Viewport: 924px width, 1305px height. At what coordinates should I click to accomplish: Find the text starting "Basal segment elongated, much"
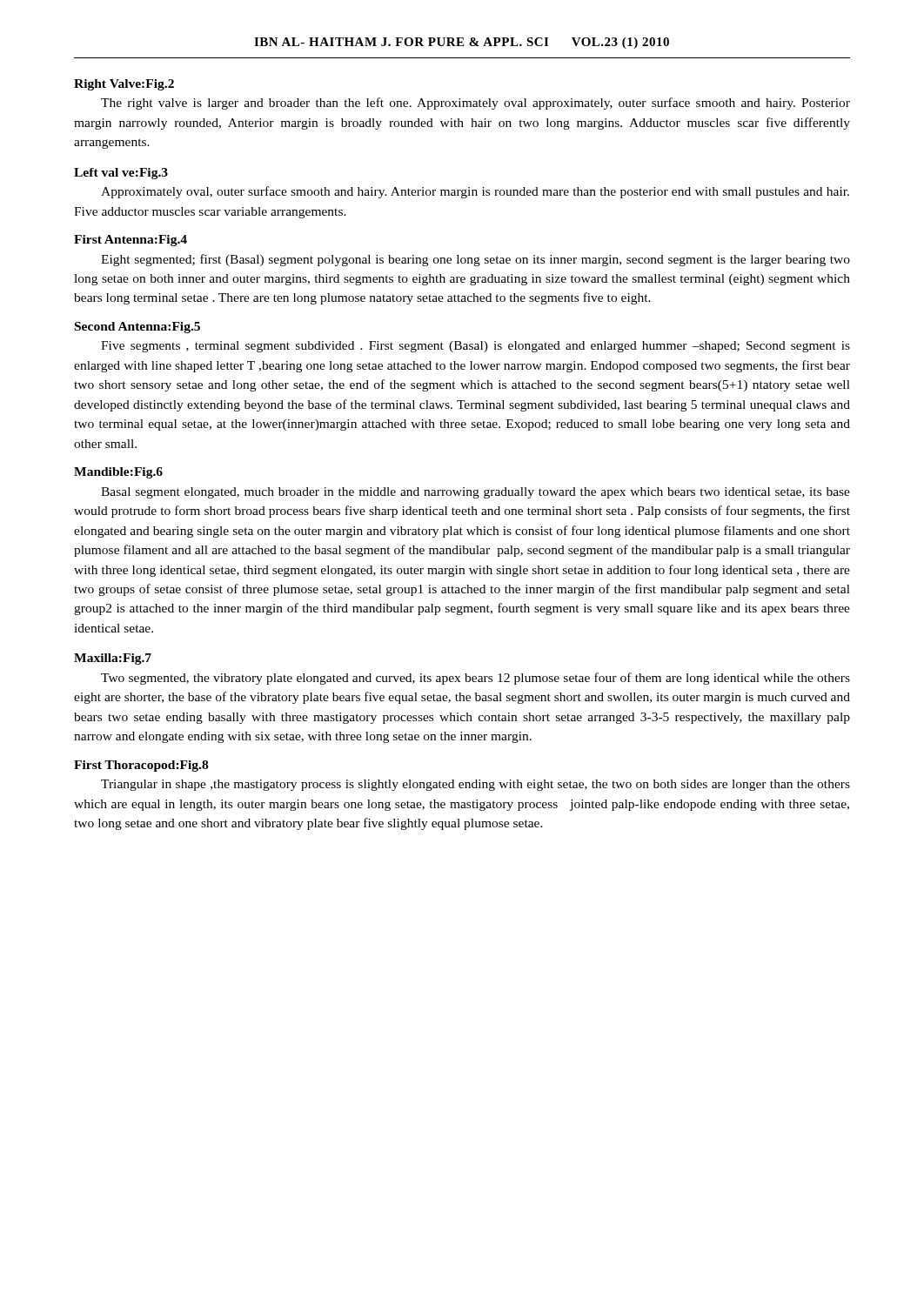pyautogui.click(x=462, y=559)
